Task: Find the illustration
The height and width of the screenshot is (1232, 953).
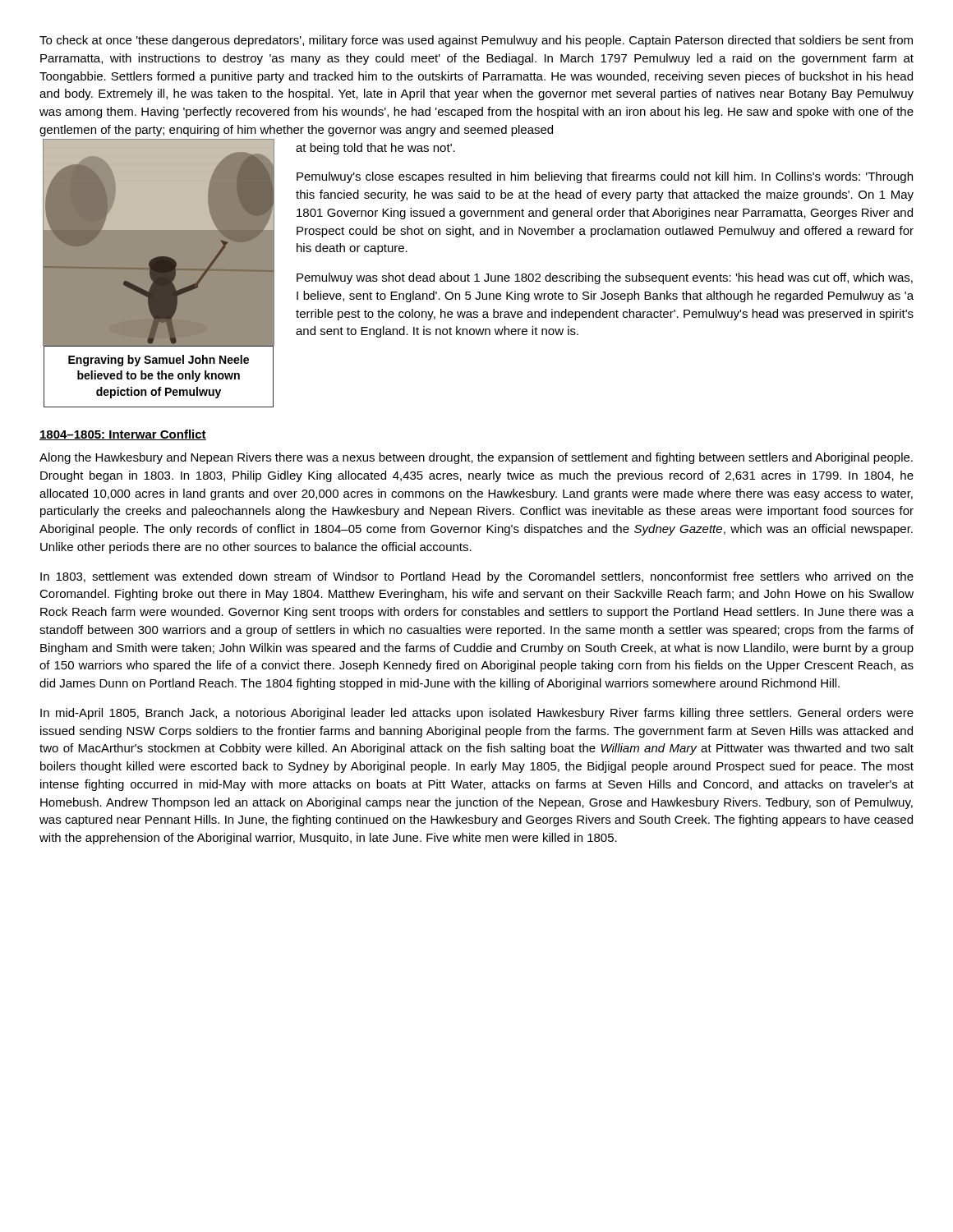Action: click(x=159, y=242)
